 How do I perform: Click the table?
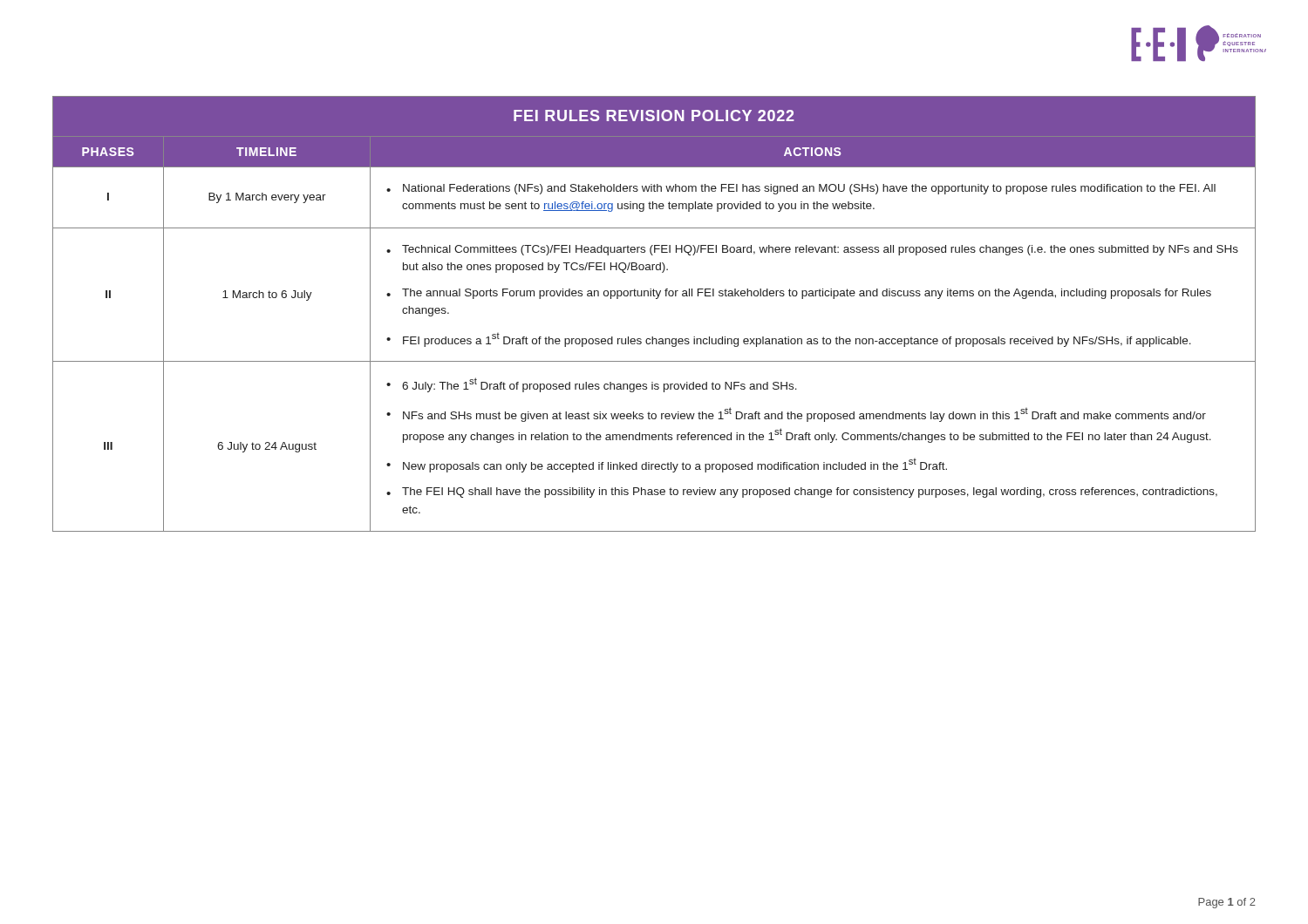click(x=654, y=314)
